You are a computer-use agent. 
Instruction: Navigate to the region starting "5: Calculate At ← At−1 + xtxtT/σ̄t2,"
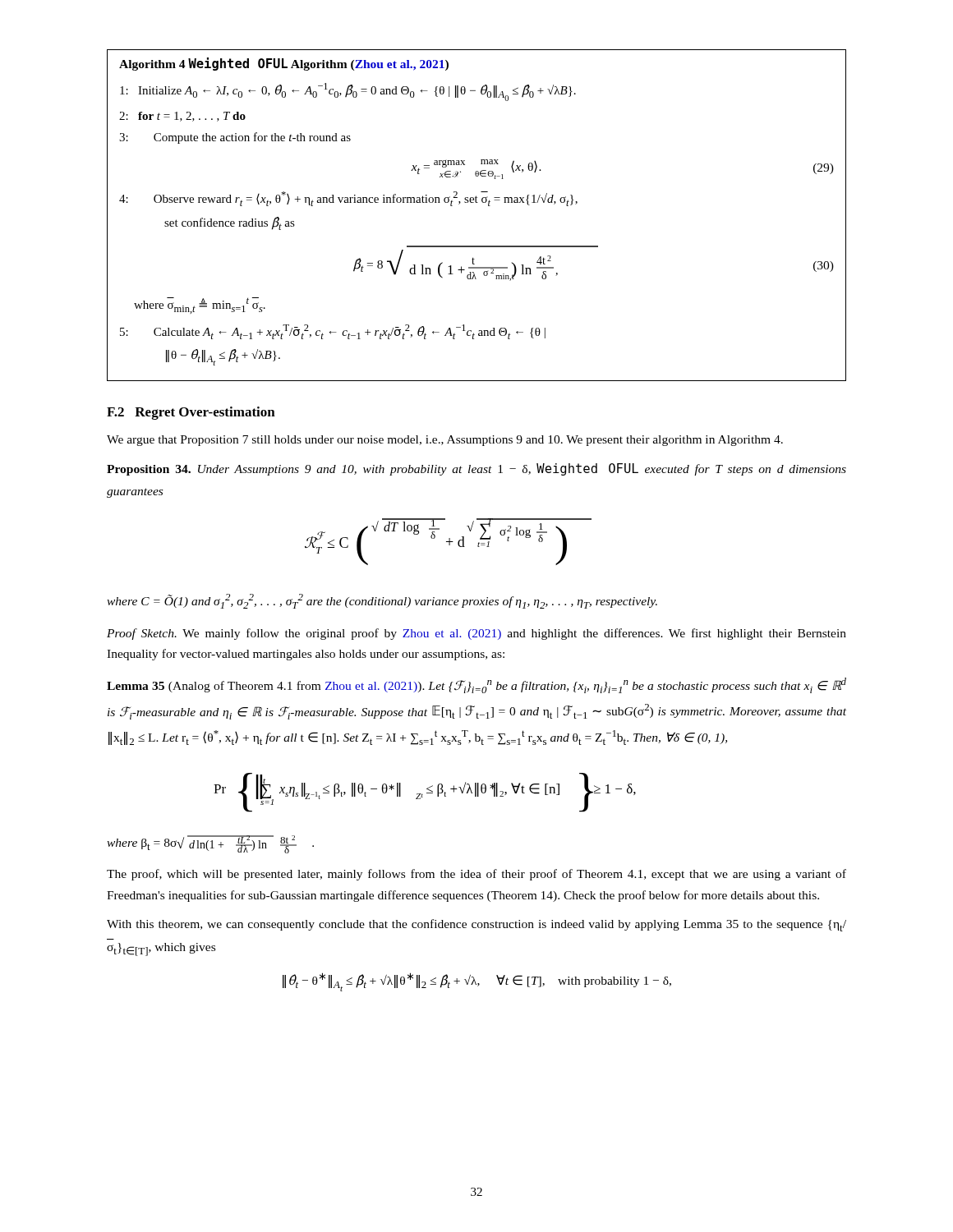pos(333,331)
